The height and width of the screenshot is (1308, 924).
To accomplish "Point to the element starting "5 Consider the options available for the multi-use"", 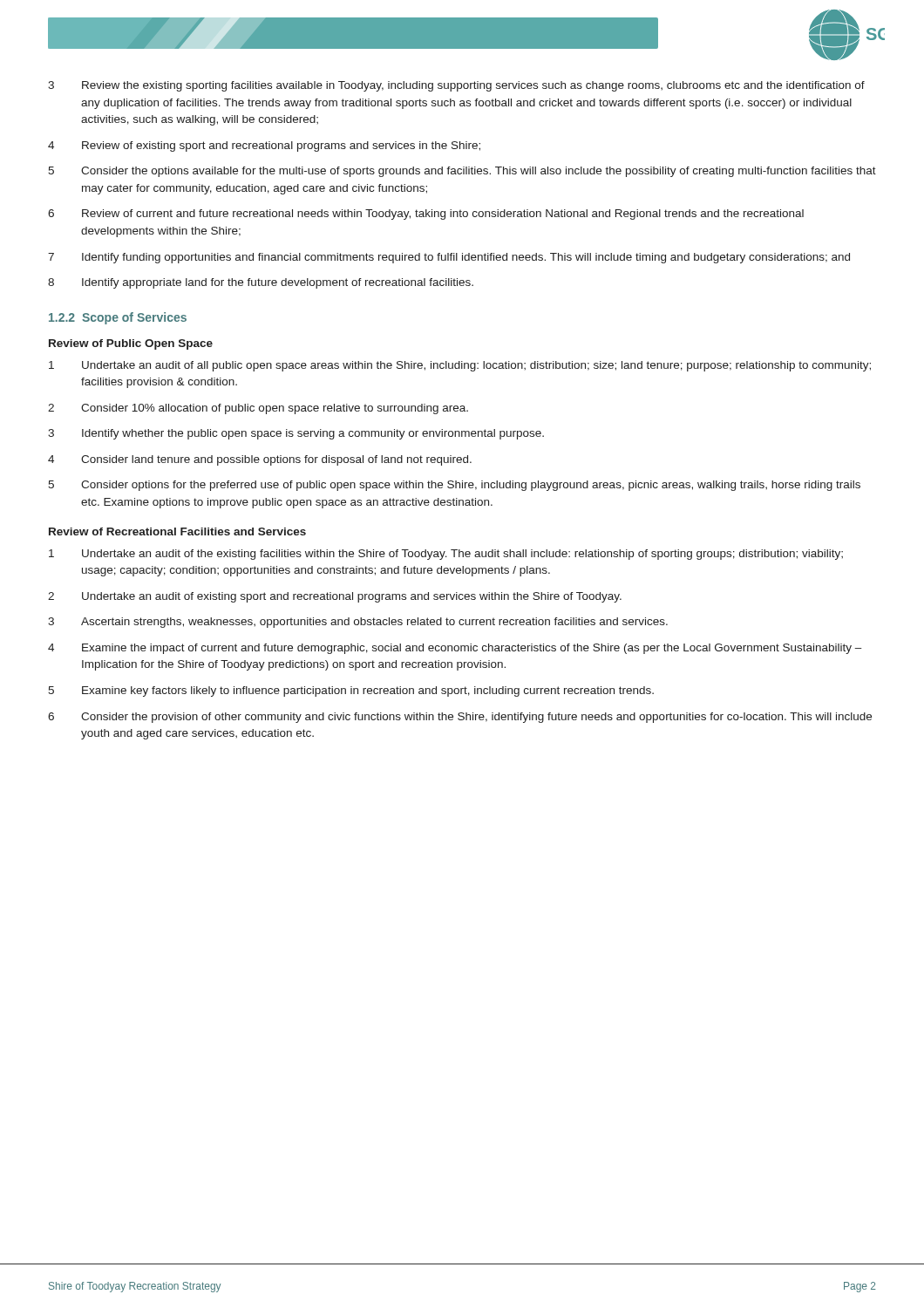I will coord(462,179).
